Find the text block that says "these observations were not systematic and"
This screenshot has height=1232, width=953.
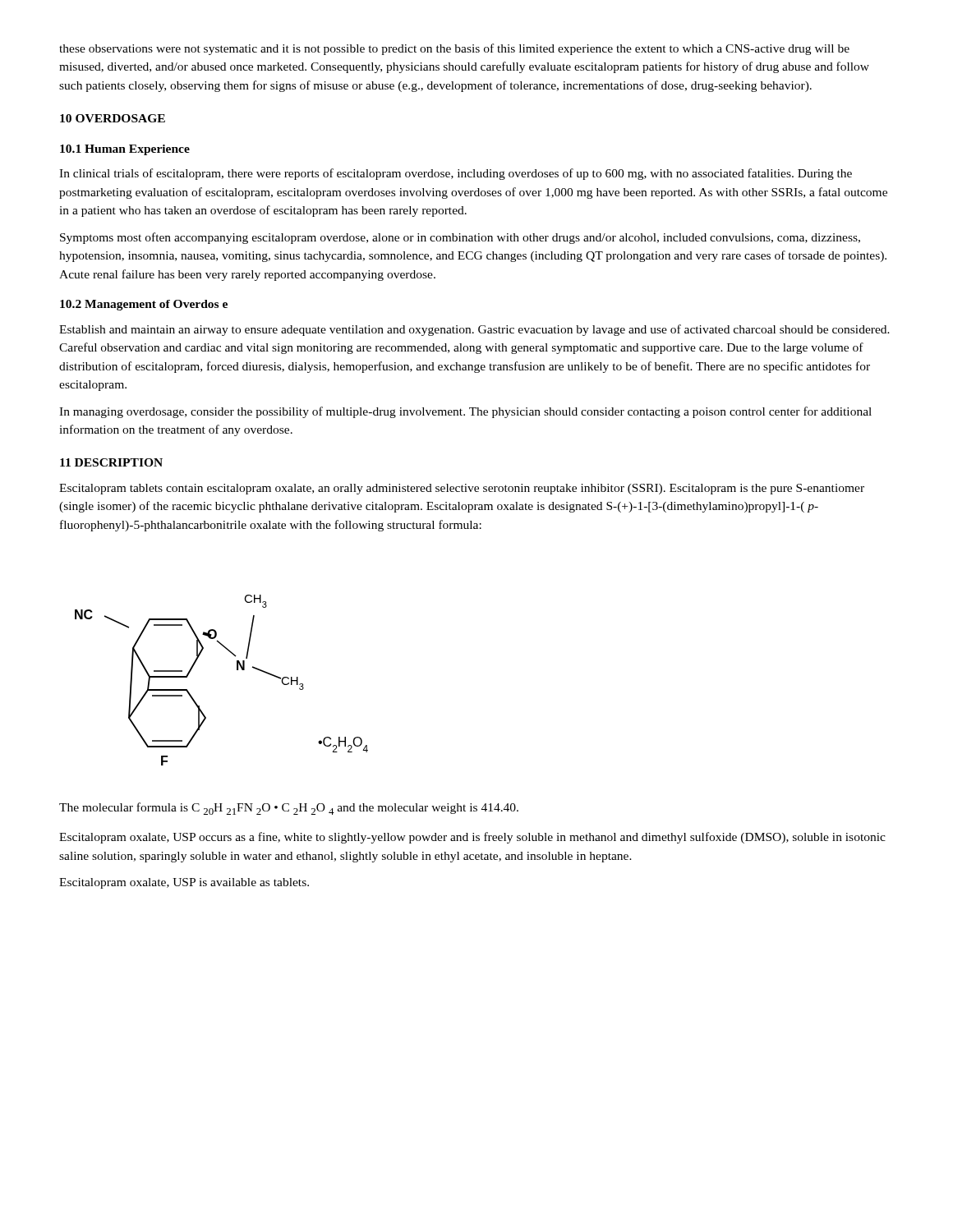(464, 66)
